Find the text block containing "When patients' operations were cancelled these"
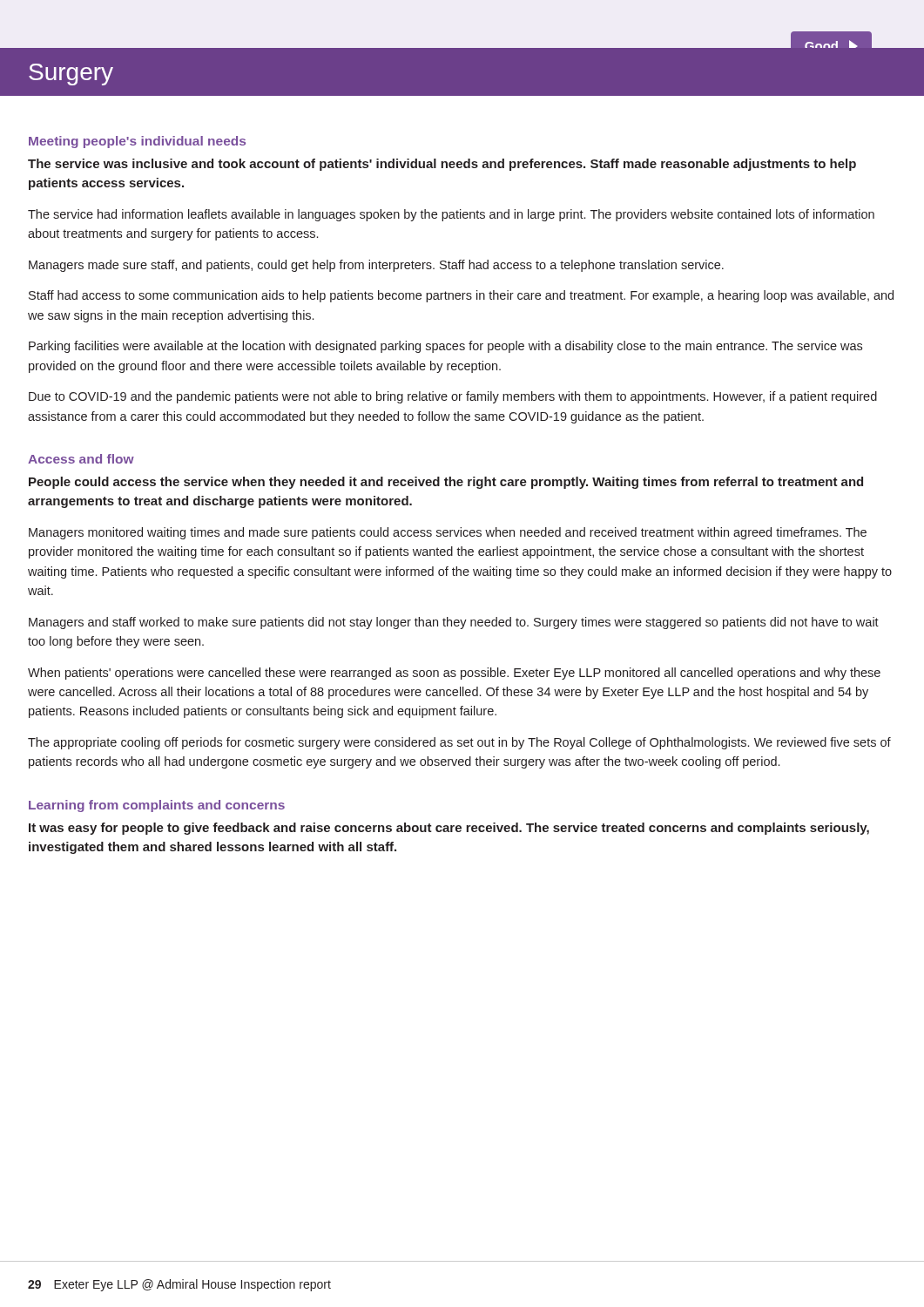The width and height of the screenshot is (924, 1307). tap(454, 692)
